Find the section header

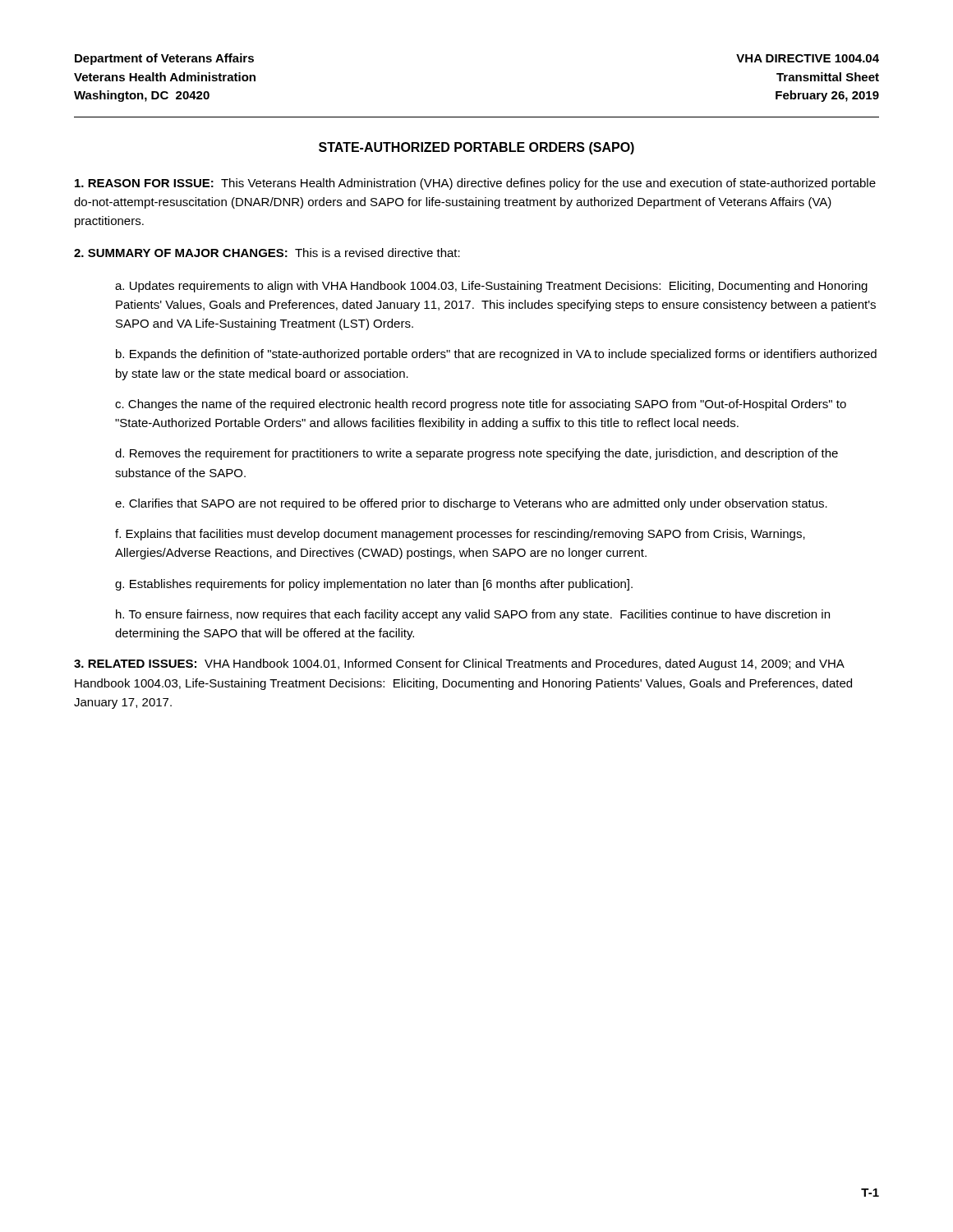coord(267,253)
